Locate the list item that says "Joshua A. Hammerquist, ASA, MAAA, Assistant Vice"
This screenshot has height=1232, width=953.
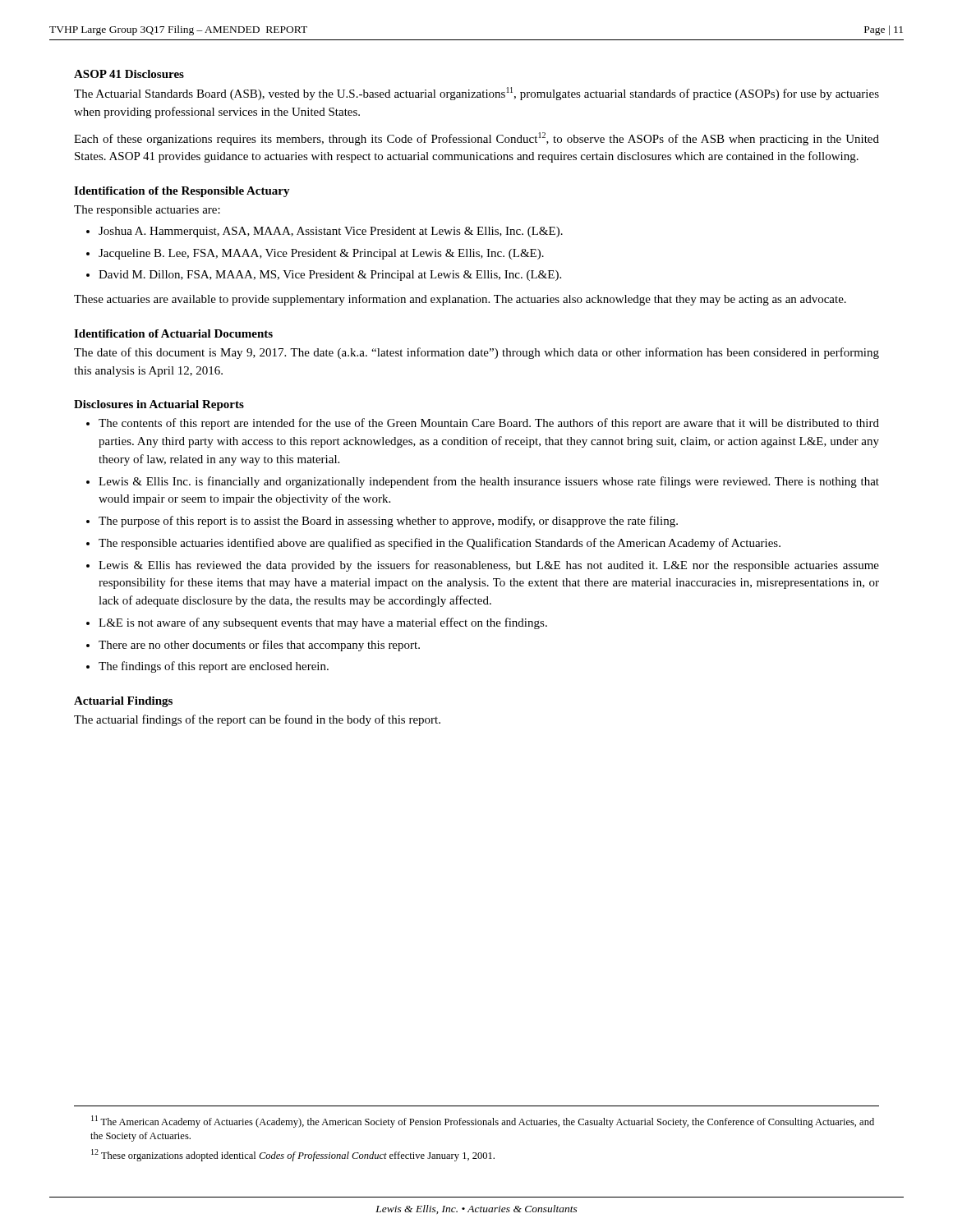331,231
